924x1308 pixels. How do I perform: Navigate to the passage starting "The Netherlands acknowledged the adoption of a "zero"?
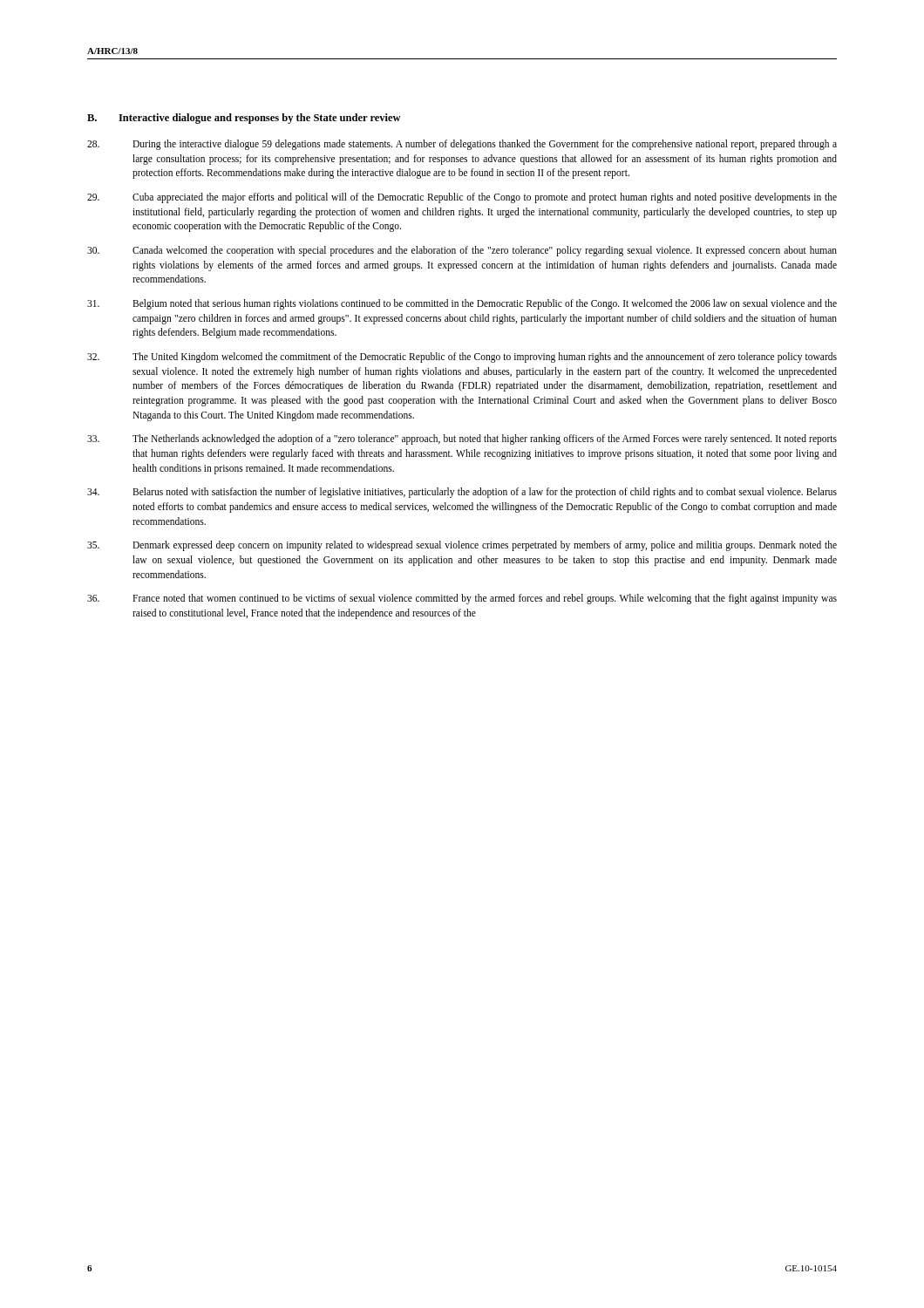tap(462, 454)
